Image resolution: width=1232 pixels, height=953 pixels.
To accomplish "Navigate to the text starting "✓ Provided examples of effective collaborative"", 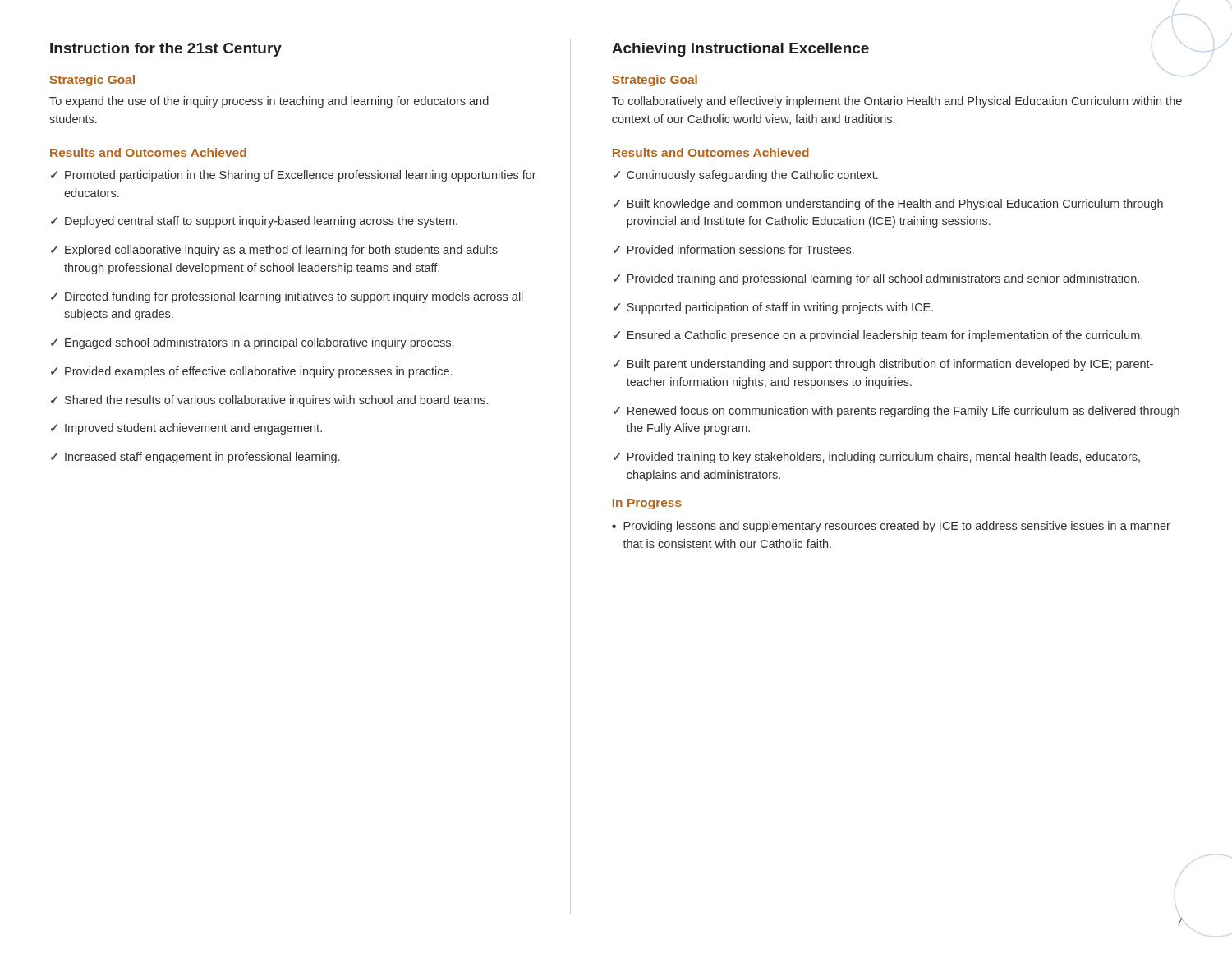I will tap(293, 372).
